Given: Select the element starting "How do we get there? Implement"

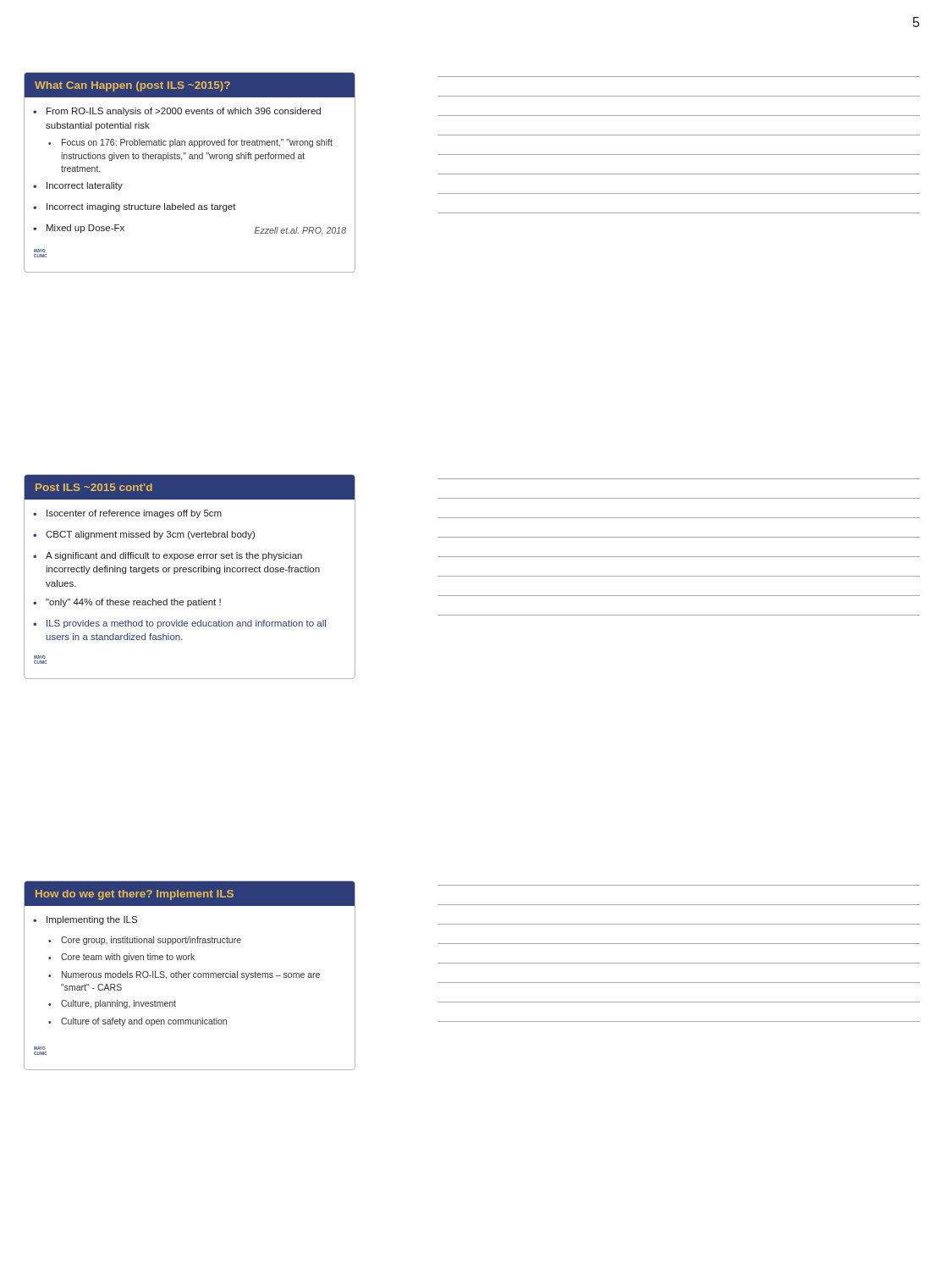Looking at the screenshot, I should (134, 894).
